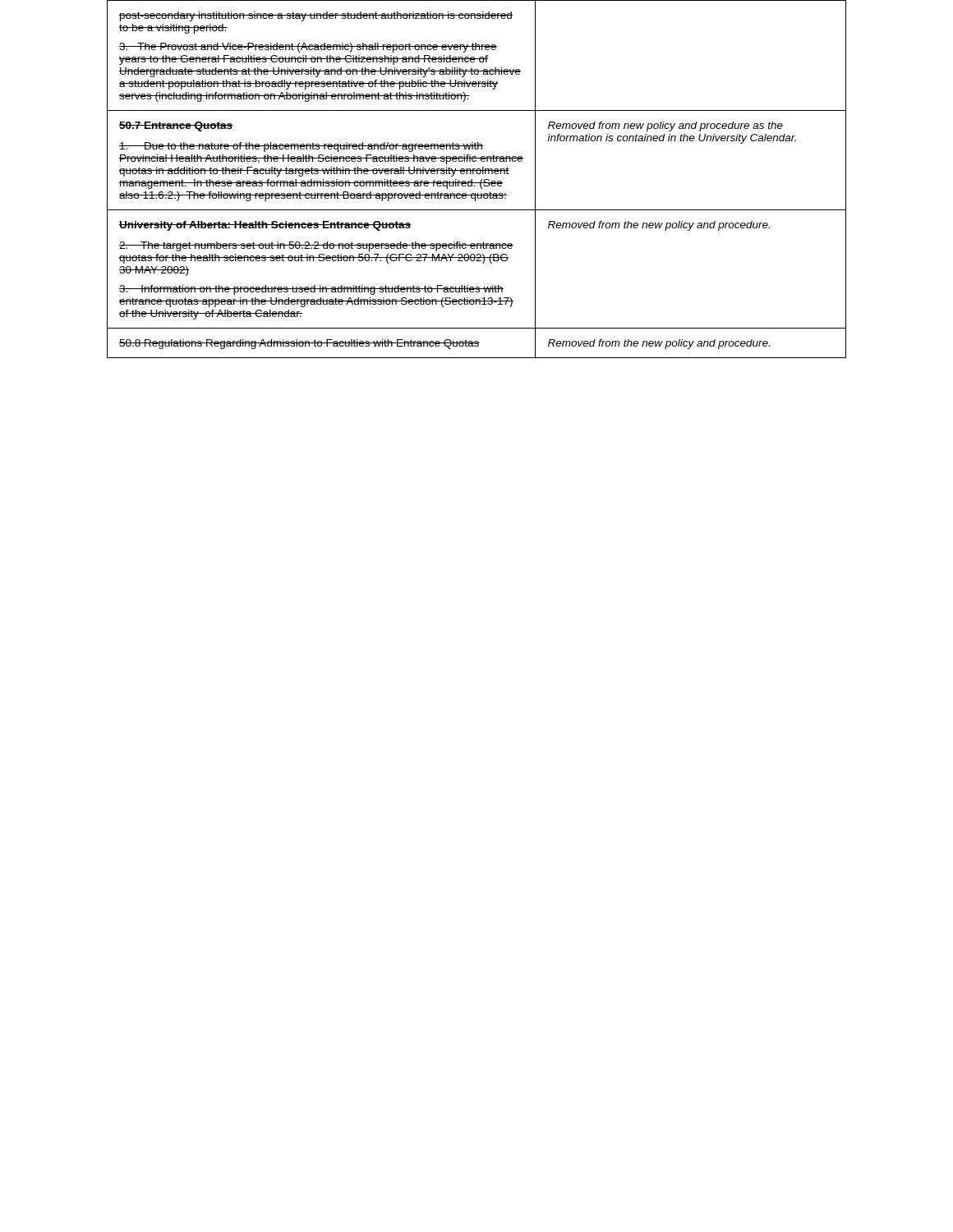
Task: Point to the passage starting "The target numbers set"
Action: point(321,279)
